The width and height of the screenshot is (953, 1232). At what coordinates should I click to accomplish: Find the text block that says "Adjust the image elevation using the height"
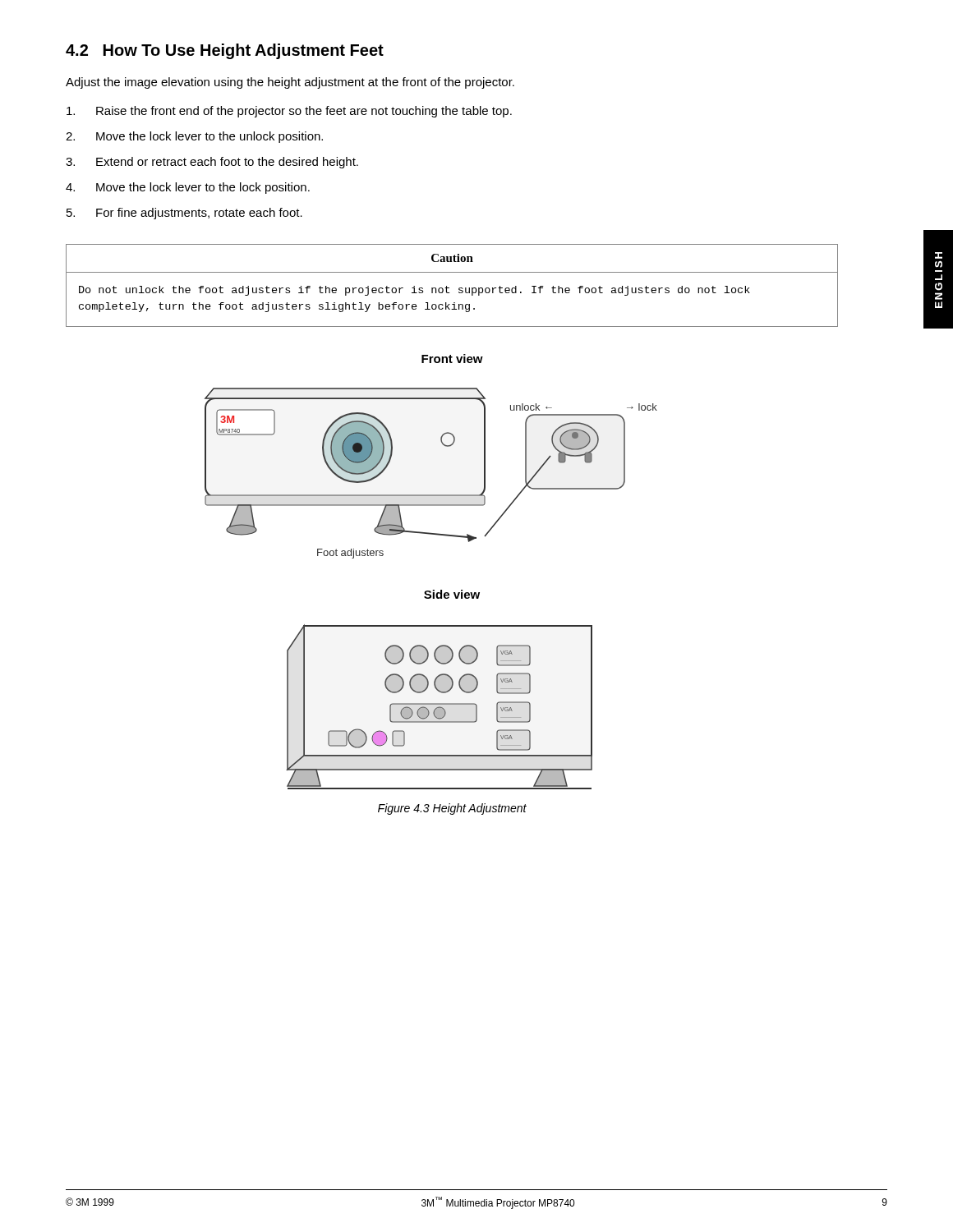point(290,82)
